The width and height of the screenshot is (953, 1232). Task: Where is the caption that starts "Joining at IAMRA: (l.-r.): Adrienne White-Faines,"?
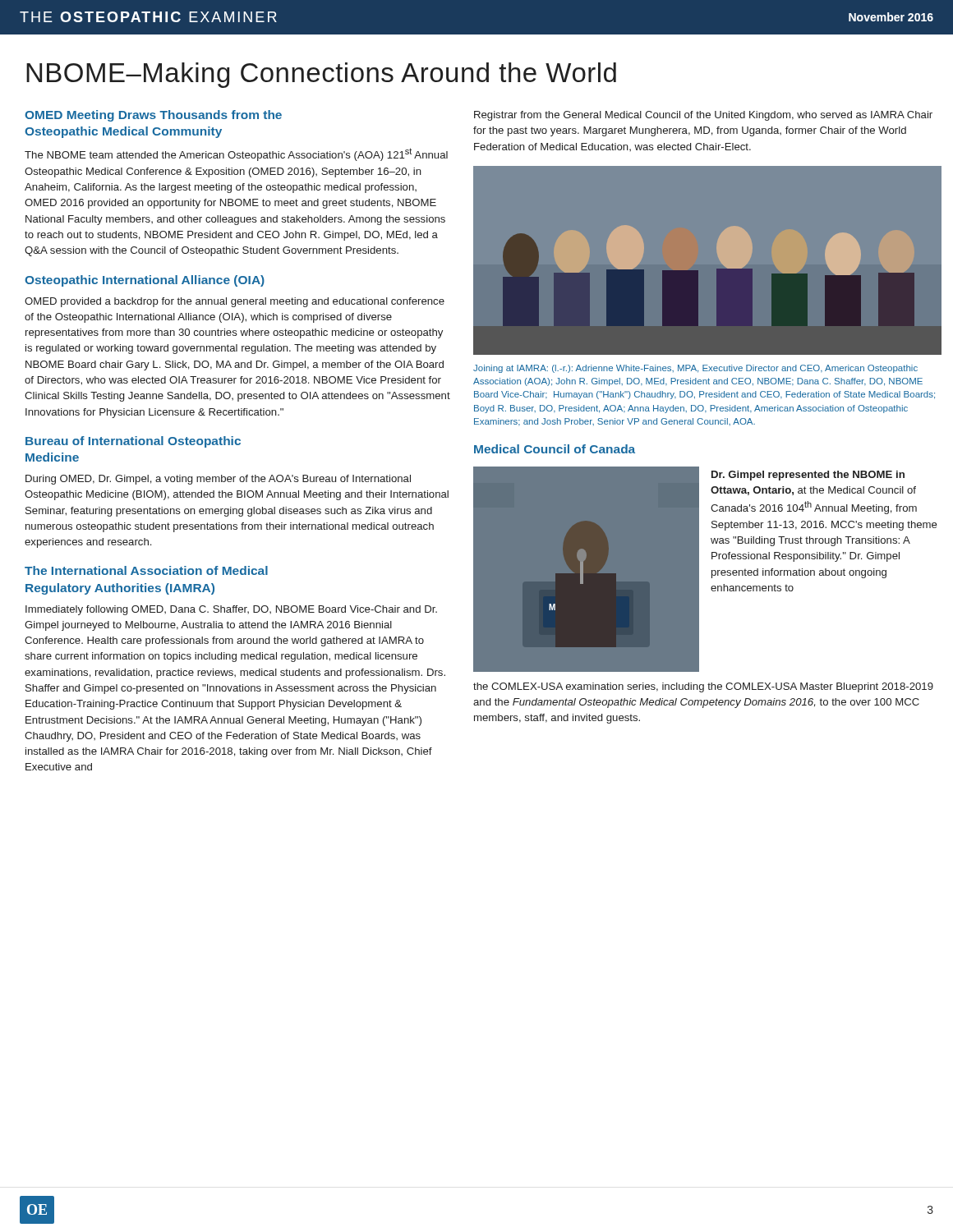[705, 395]
